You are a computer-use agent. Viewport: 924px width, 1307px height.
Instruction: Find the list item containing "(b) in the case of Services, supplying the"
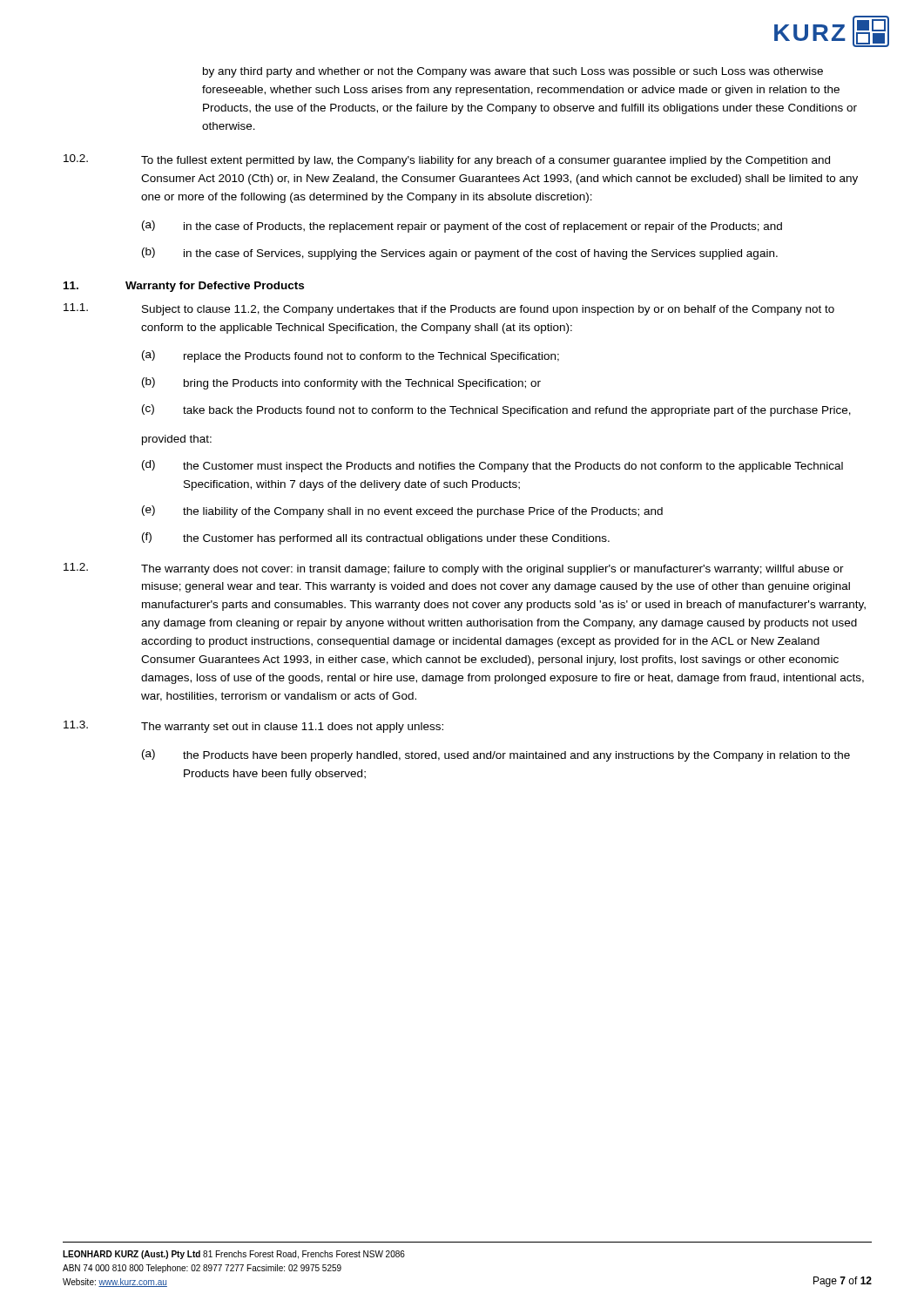coord(506,254)
